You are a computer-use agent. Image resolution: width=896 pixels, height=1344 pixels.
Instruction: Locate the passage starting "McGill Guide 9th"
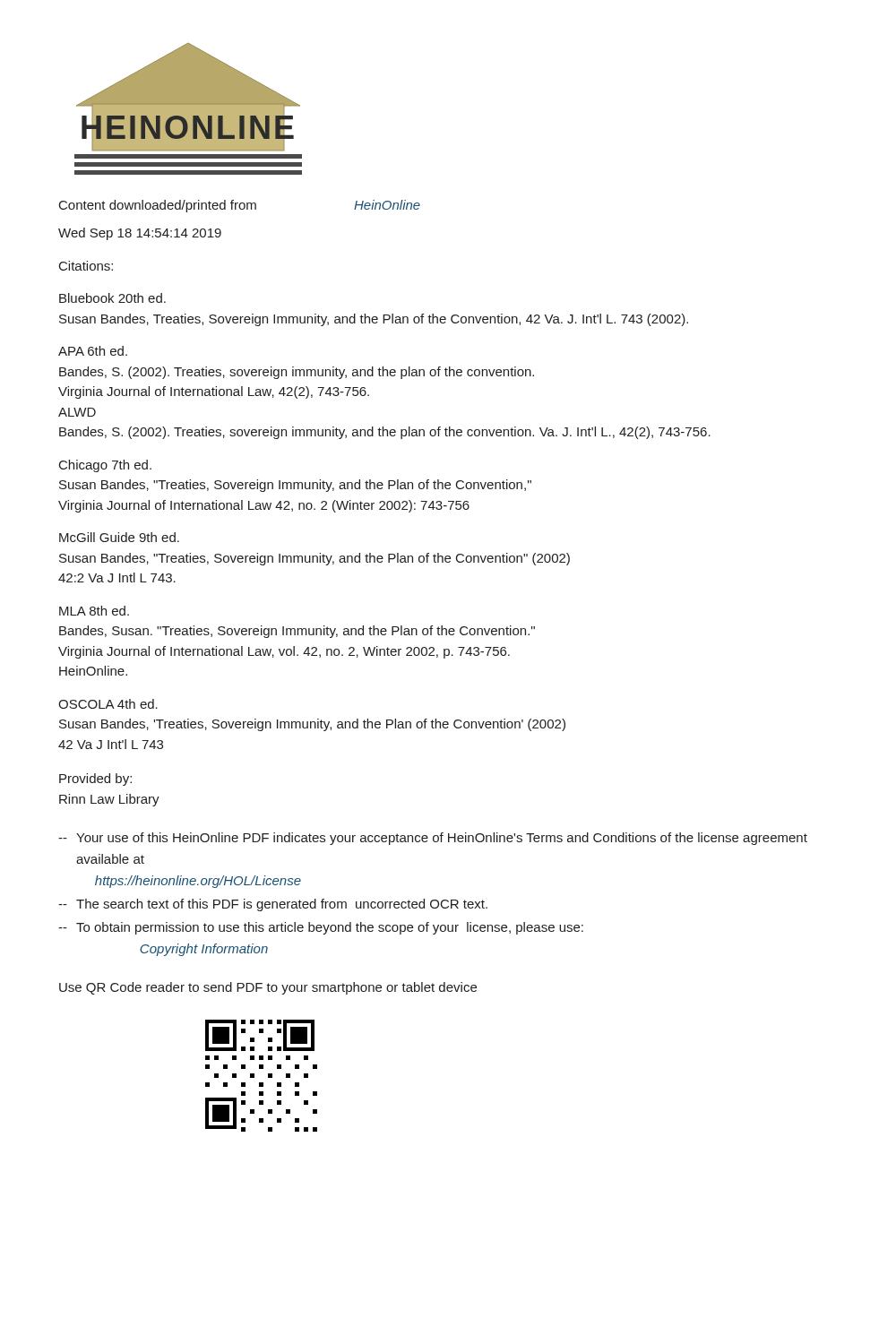(314, 557)
